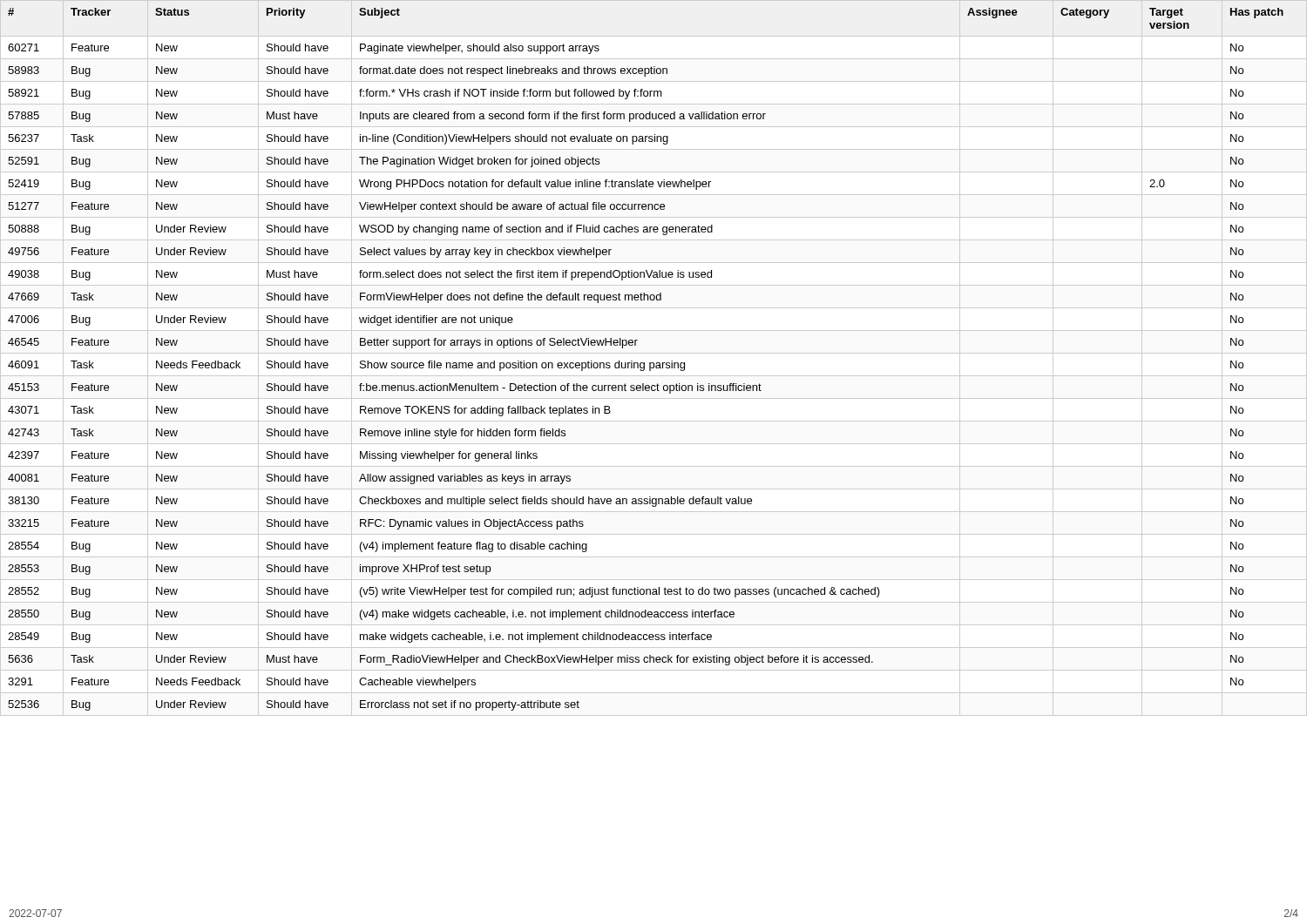This screenshot has height=924, width=1307.
Task: Locate the table with the text "f:form.* VHs crash"
Action: coord(654,452)
